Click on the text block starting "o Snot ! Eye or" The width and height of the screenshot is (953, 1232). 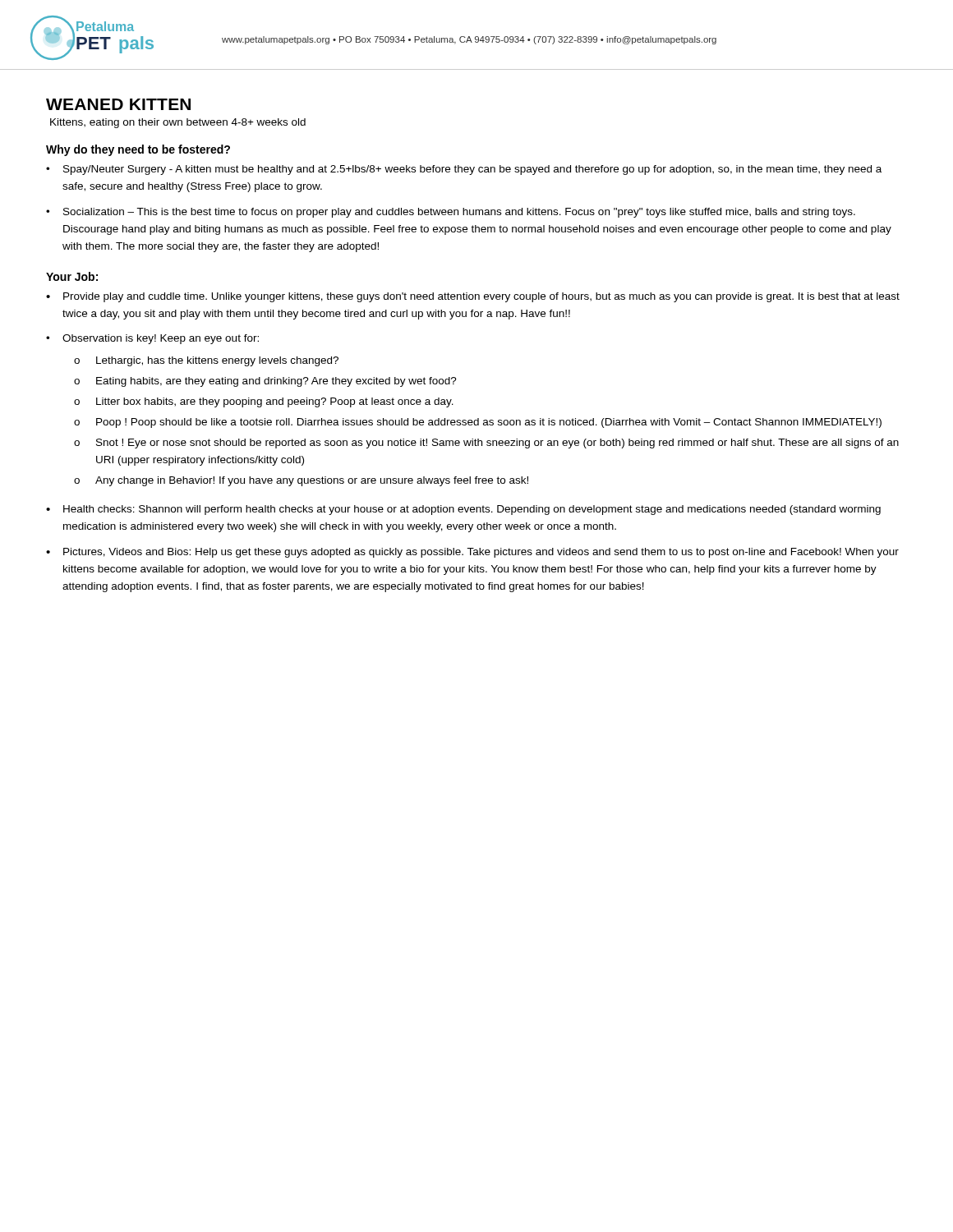490,452
